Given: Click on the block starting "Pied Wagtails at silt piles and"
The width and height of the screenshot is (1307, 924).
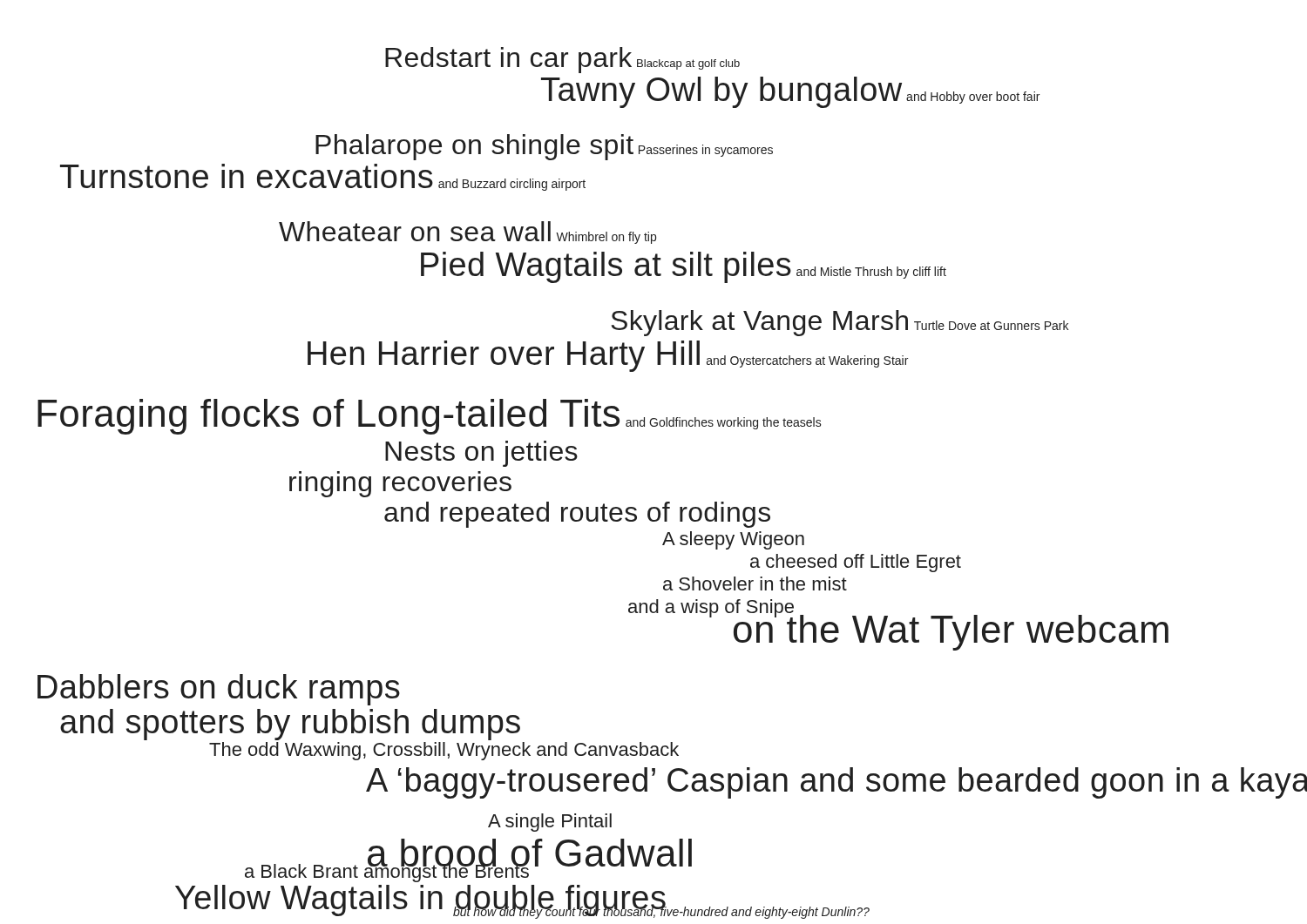Looking at the screenshot, I should tap(682, 265).
